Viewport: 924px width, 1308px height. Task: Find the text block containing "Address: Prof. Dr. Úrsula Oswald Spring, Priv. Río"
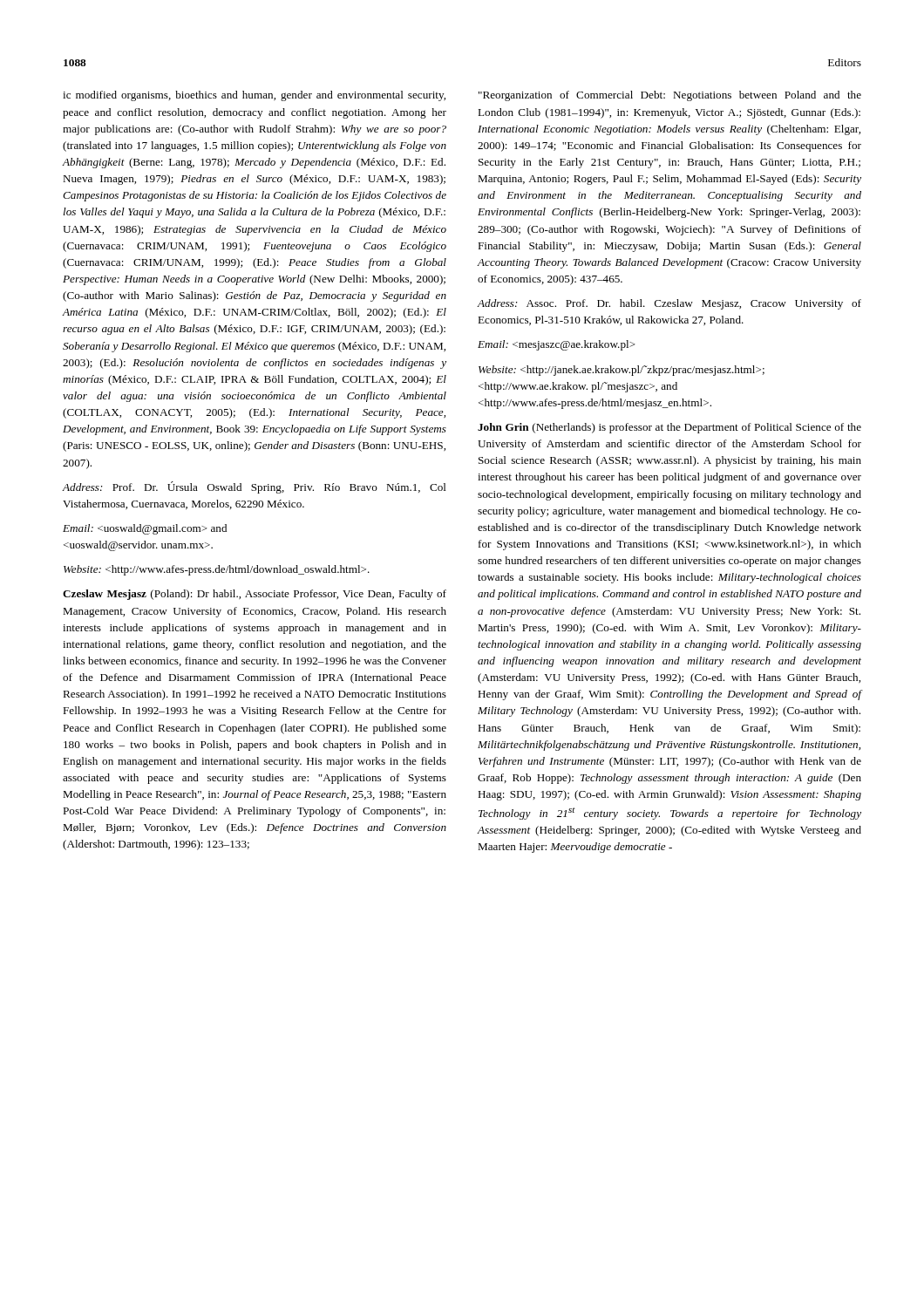pos(254,487)
